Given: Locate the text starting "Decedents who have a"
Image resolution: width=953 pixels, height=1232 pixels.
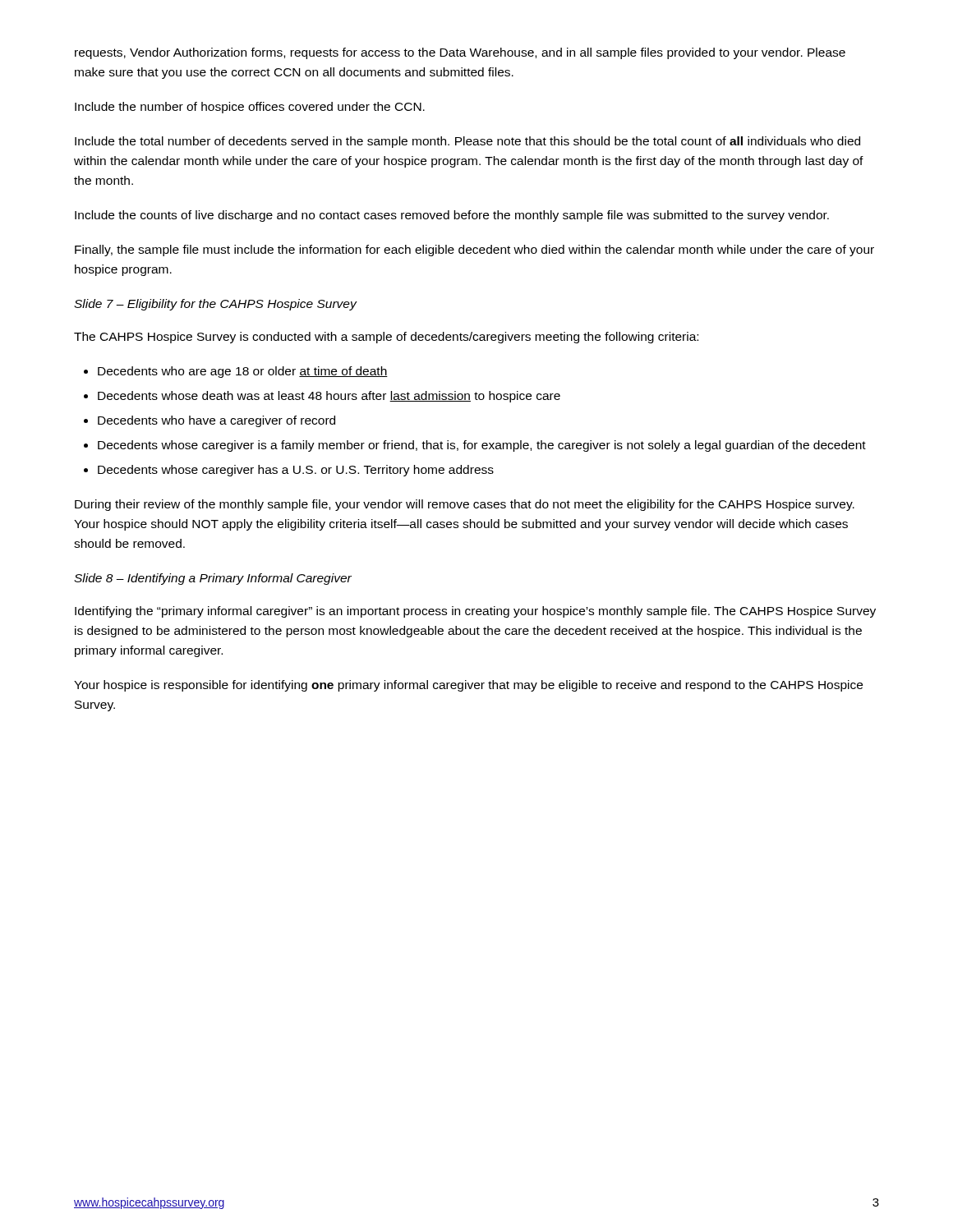Looking at the screenshot, I should 216,421.
